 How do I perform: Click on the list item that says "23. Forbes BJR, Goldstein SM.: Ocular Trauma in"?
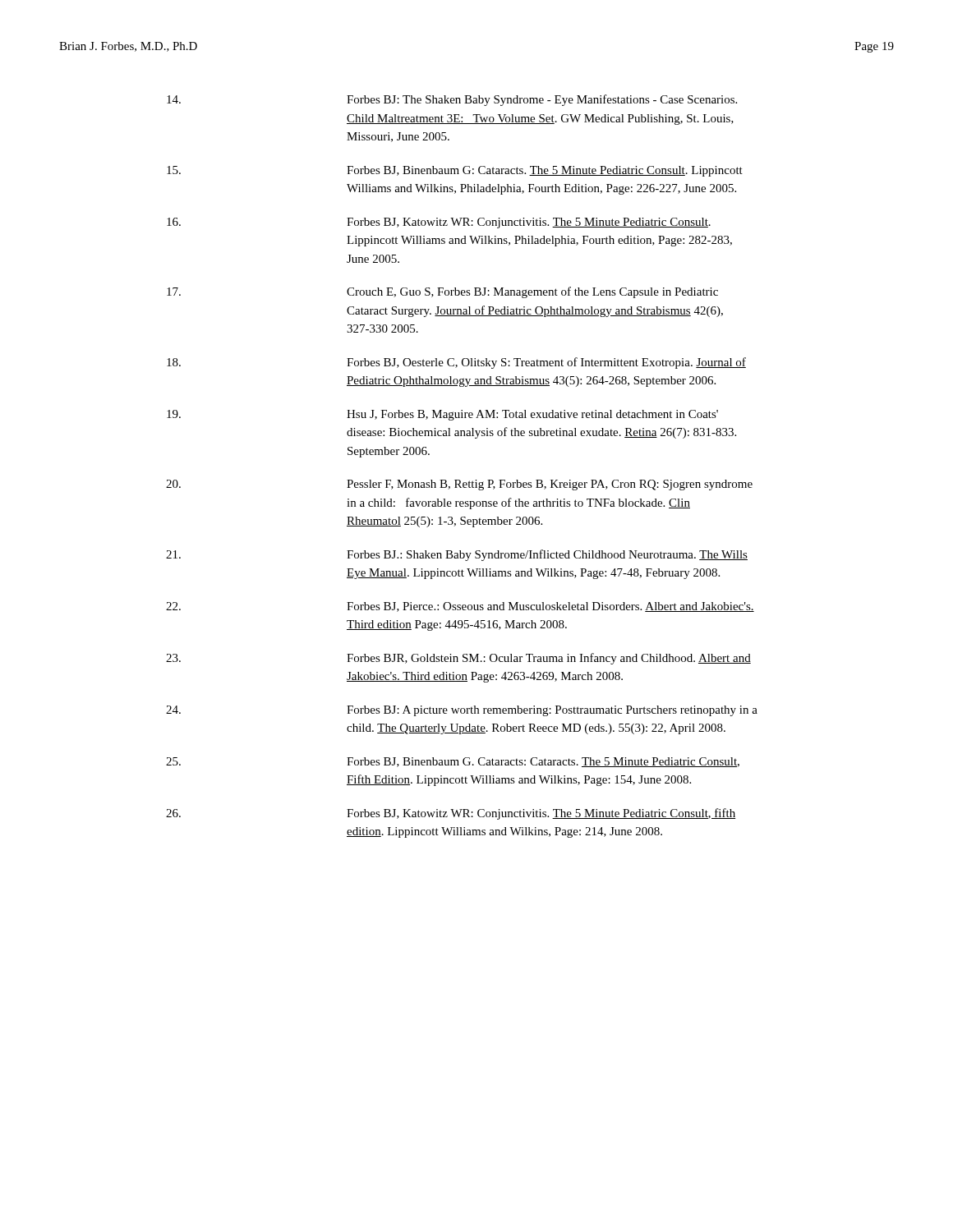(476, 667)
